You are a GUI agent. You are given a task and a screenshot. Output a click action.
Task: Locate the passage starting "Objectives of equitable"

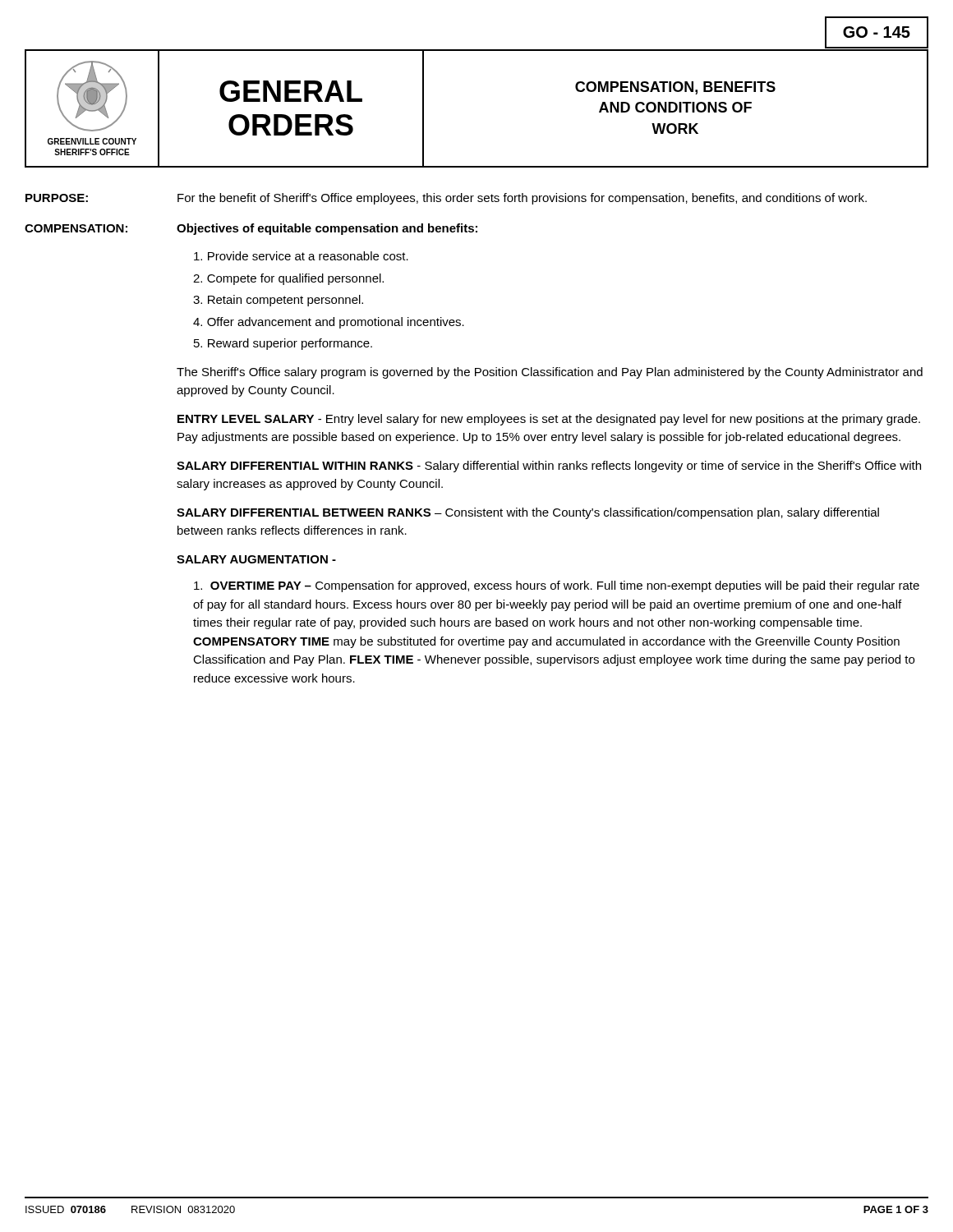coord(328,227)
